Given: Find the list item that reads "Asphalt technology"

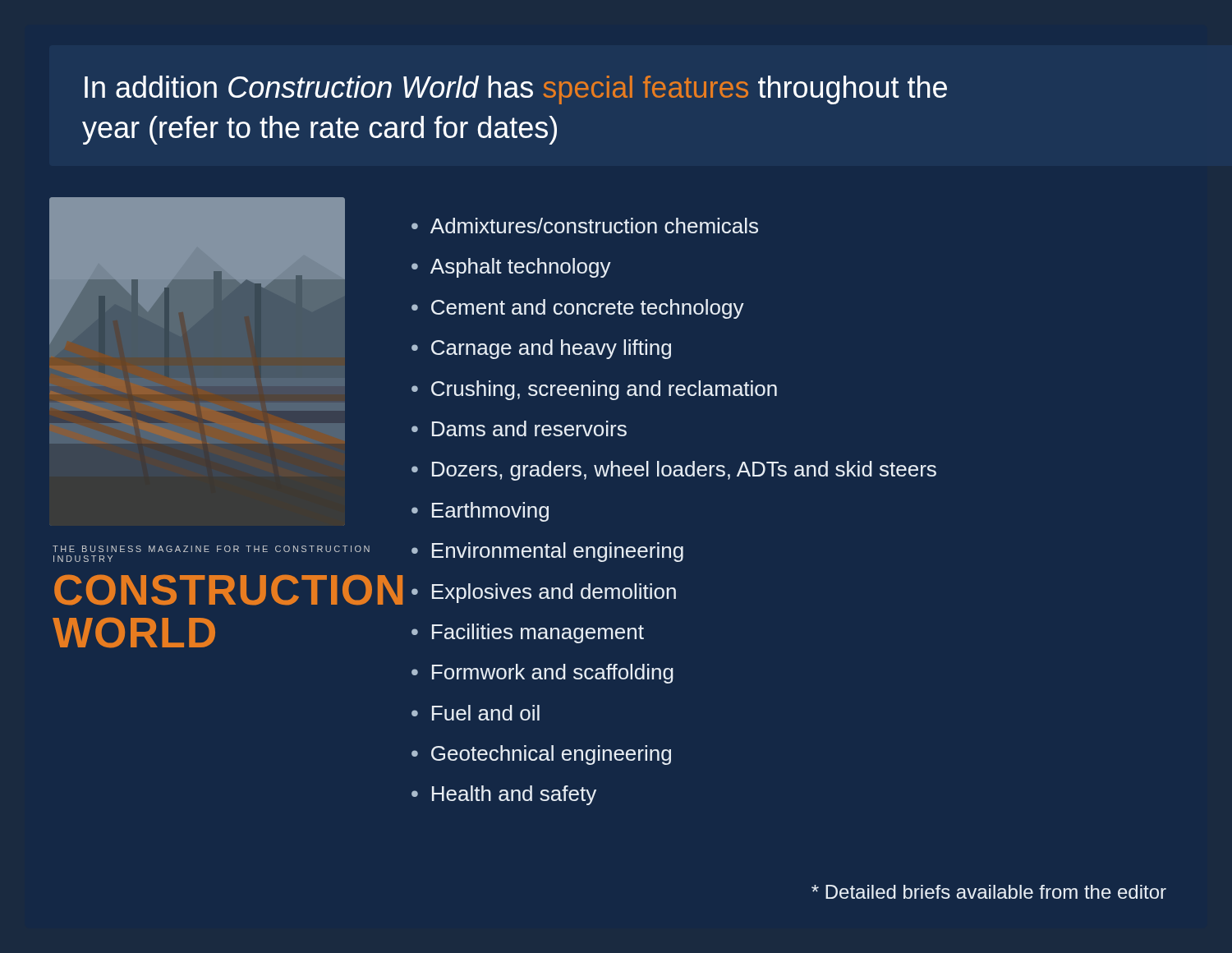Looking at the screenshot, I should [x=520, y=267].
